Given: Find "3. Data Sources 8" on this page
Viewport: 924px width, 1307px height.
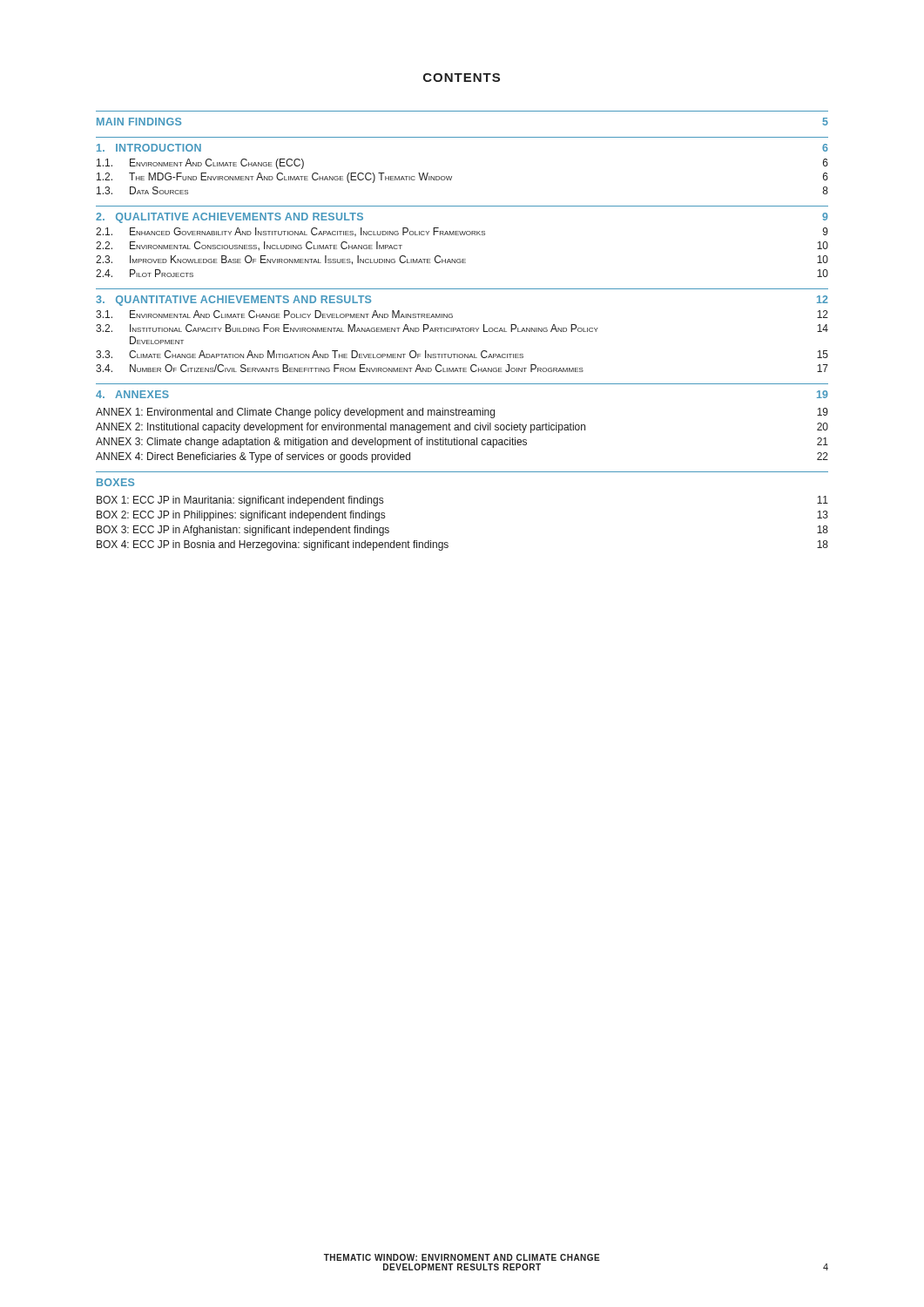Looking at the screenshot, I should click(107, 190).
